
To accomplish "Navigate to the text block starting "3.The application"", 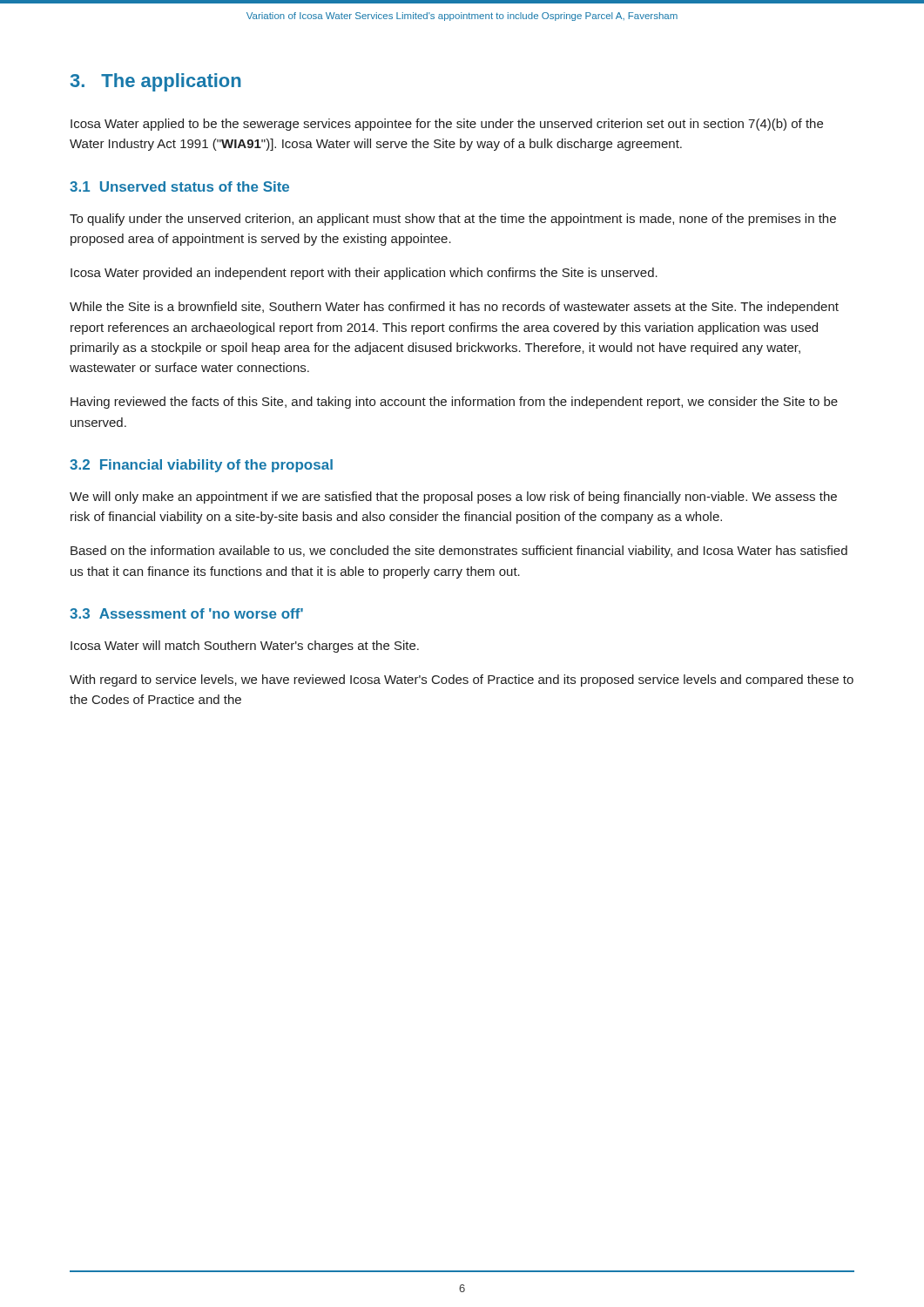I will click(x=156, y=81).
